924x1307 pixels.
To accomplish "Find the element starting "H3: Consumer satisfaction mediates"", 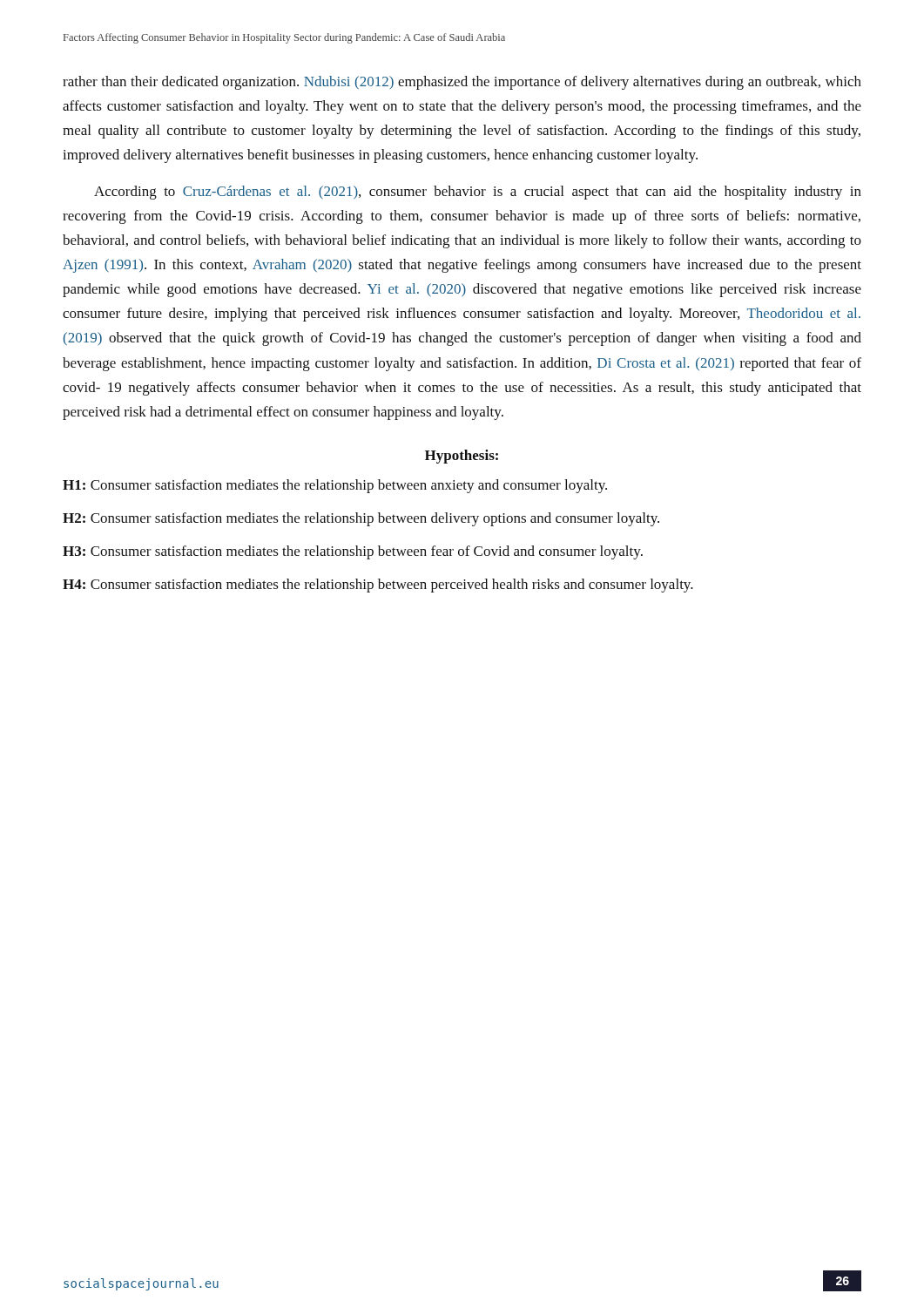I will coord(353,551).
